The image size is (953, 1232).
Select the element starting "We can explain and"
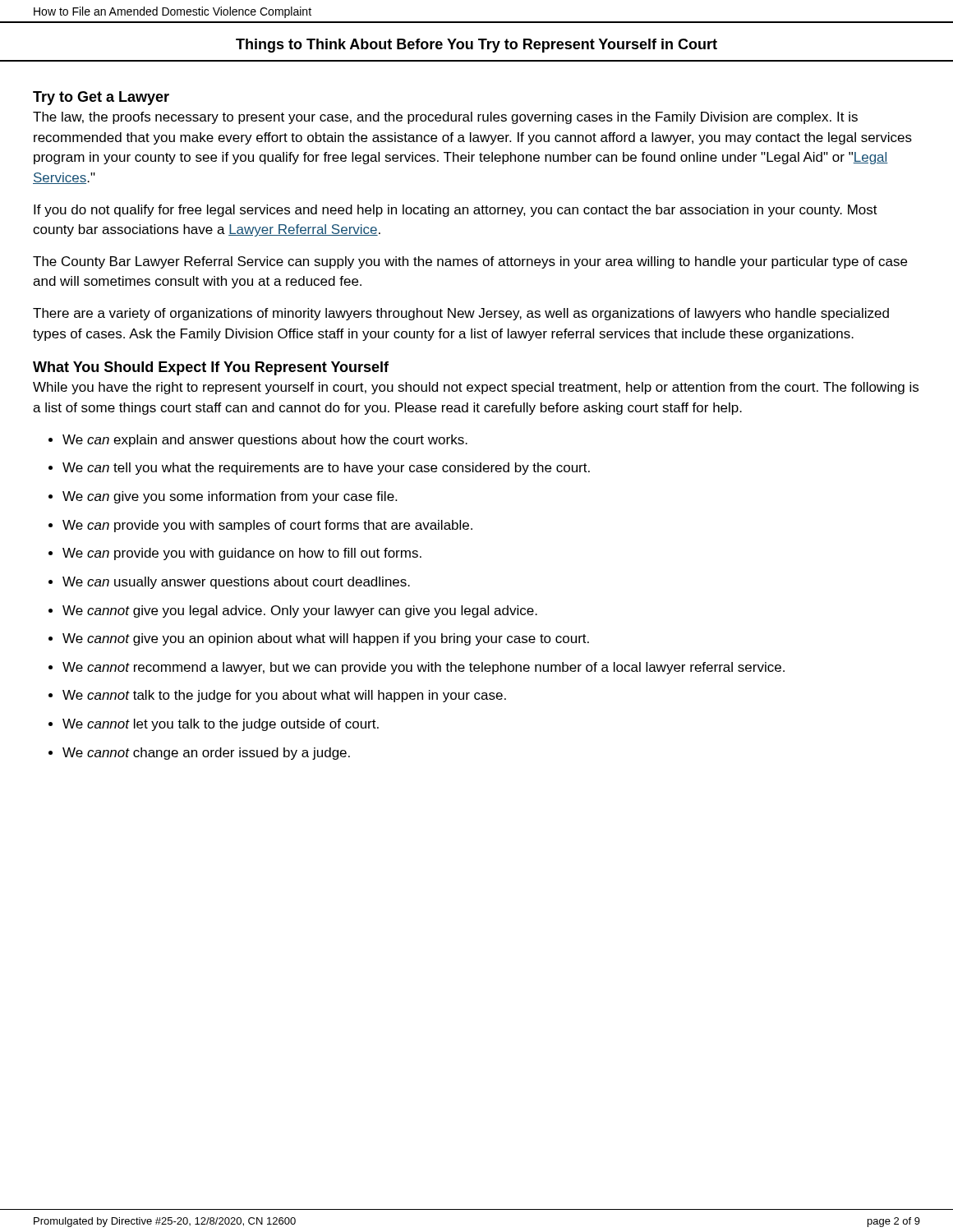265,440
